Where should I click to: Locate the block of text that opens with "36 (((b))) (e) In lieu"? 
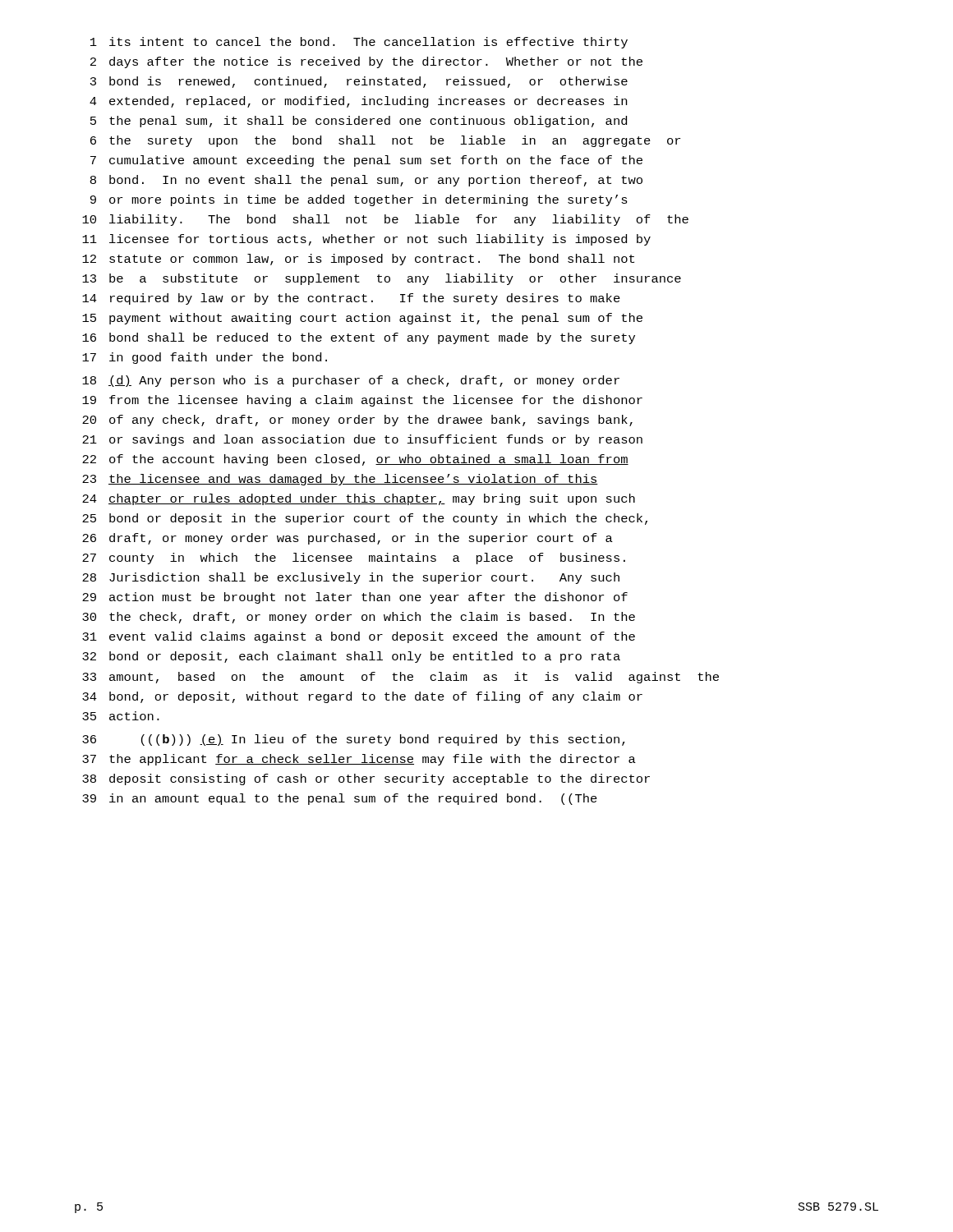pyautogui.click(x=476, y=769)
